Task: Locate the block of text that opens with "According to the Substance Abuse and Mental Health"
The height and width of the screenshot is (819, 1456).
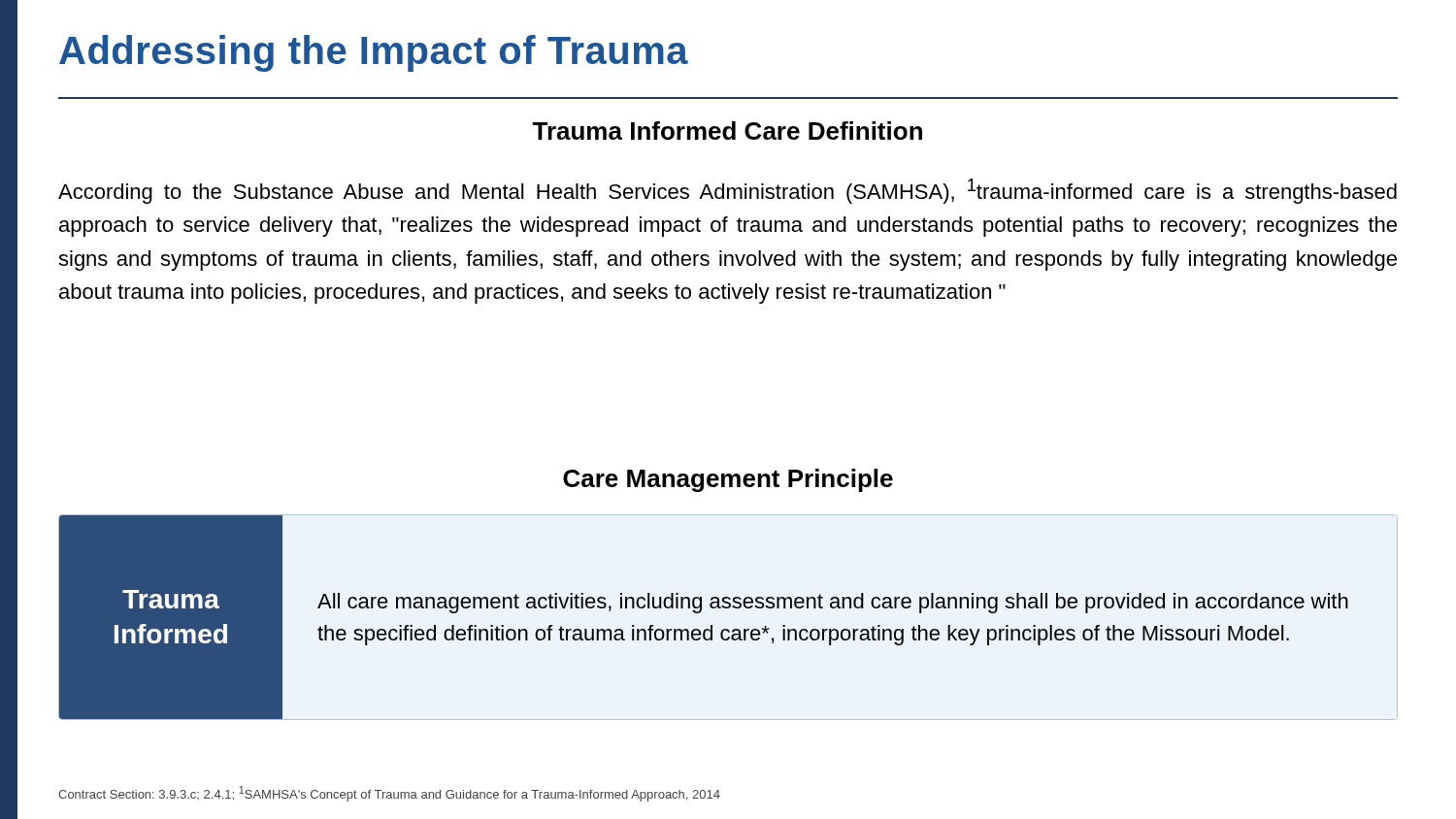Action: [x=728, y=239]
